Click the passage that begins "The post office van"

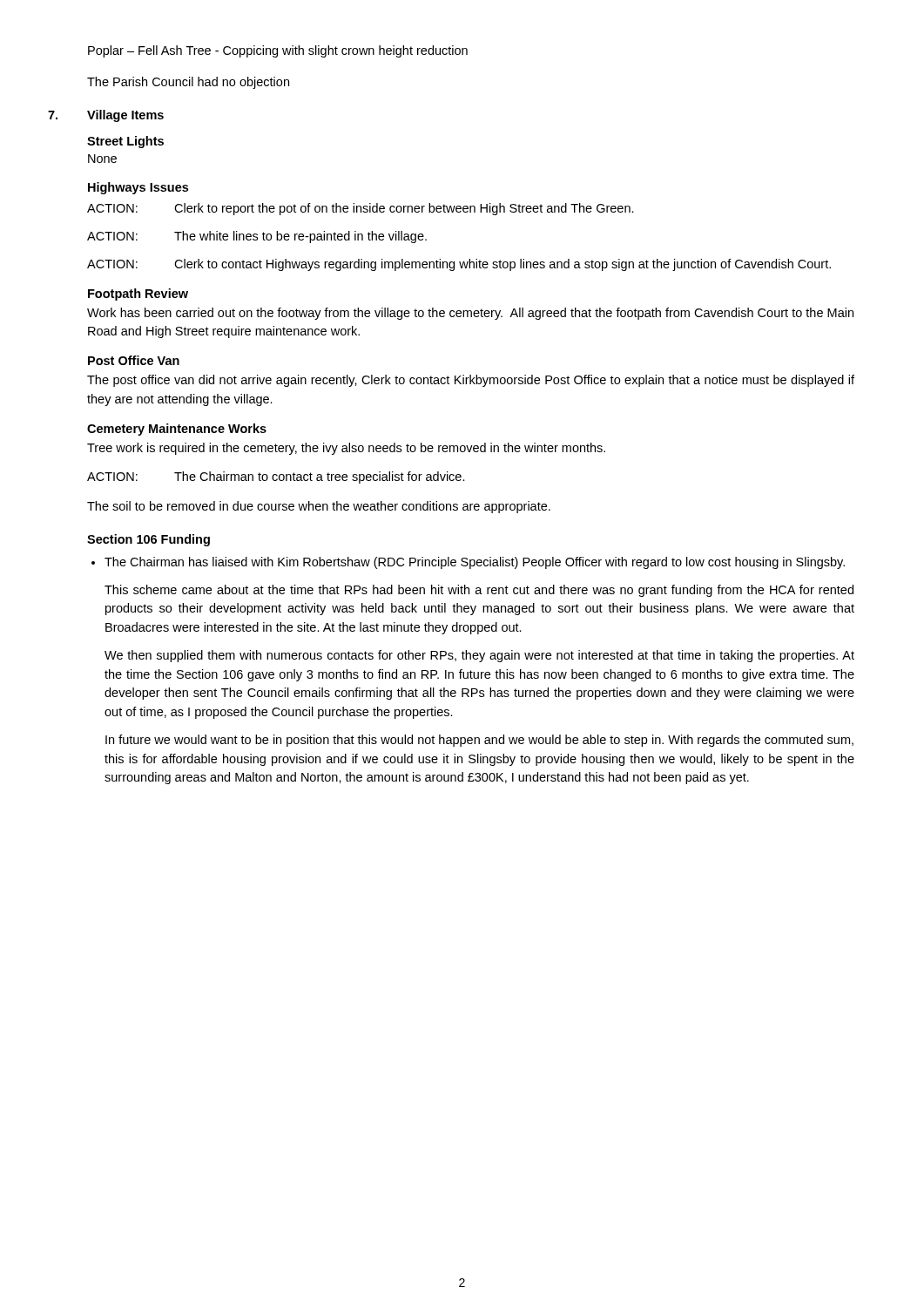pos(471,389)
